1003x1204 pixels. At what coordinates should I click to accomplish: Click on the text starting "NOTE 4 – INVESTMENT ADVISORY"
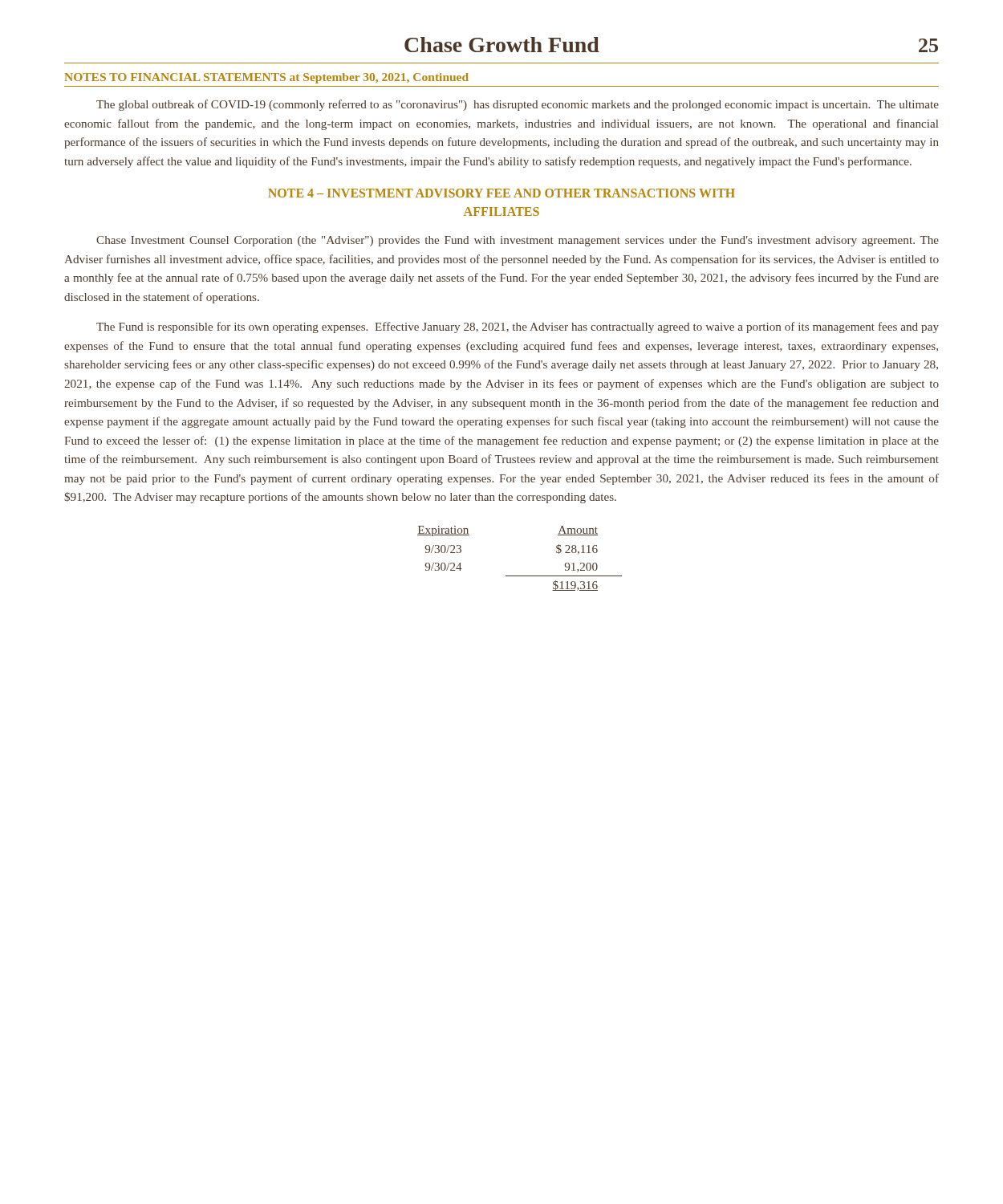pos(501,202)
